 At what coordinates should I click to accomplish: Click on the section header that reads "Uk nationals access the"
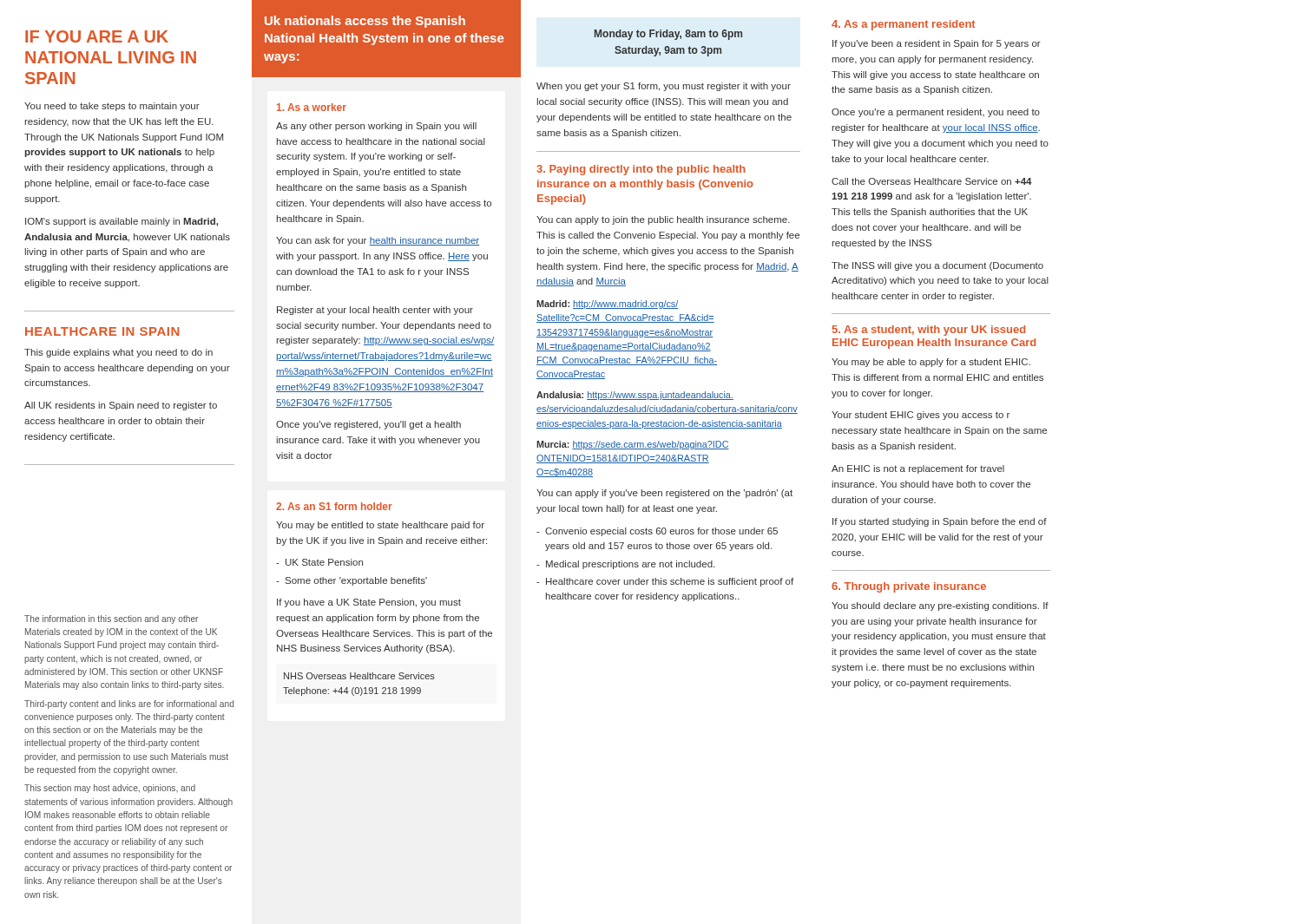click(x=384, y=38)
